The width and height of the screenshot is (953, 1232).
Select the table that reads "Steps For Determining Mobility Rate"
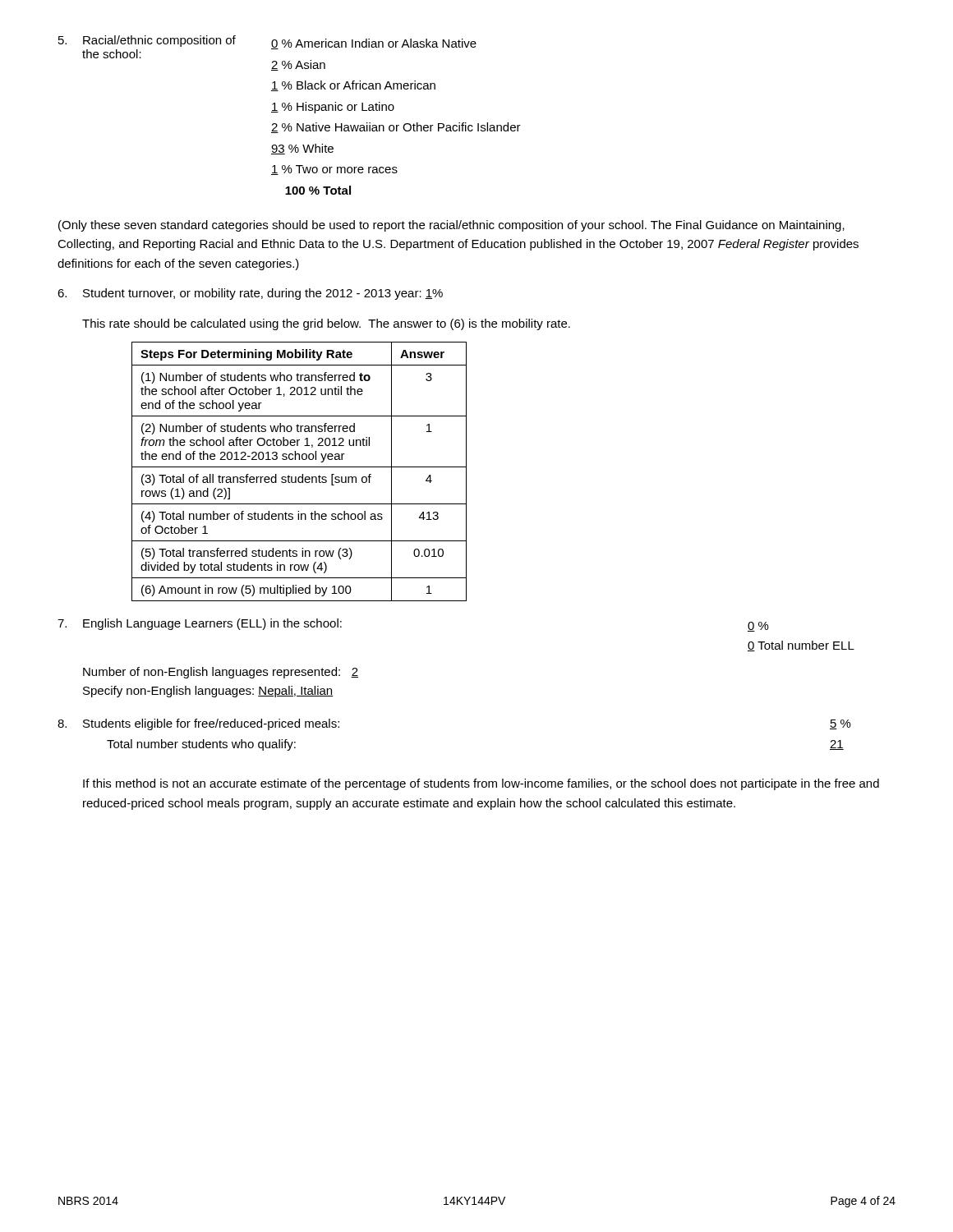(513, 471)
